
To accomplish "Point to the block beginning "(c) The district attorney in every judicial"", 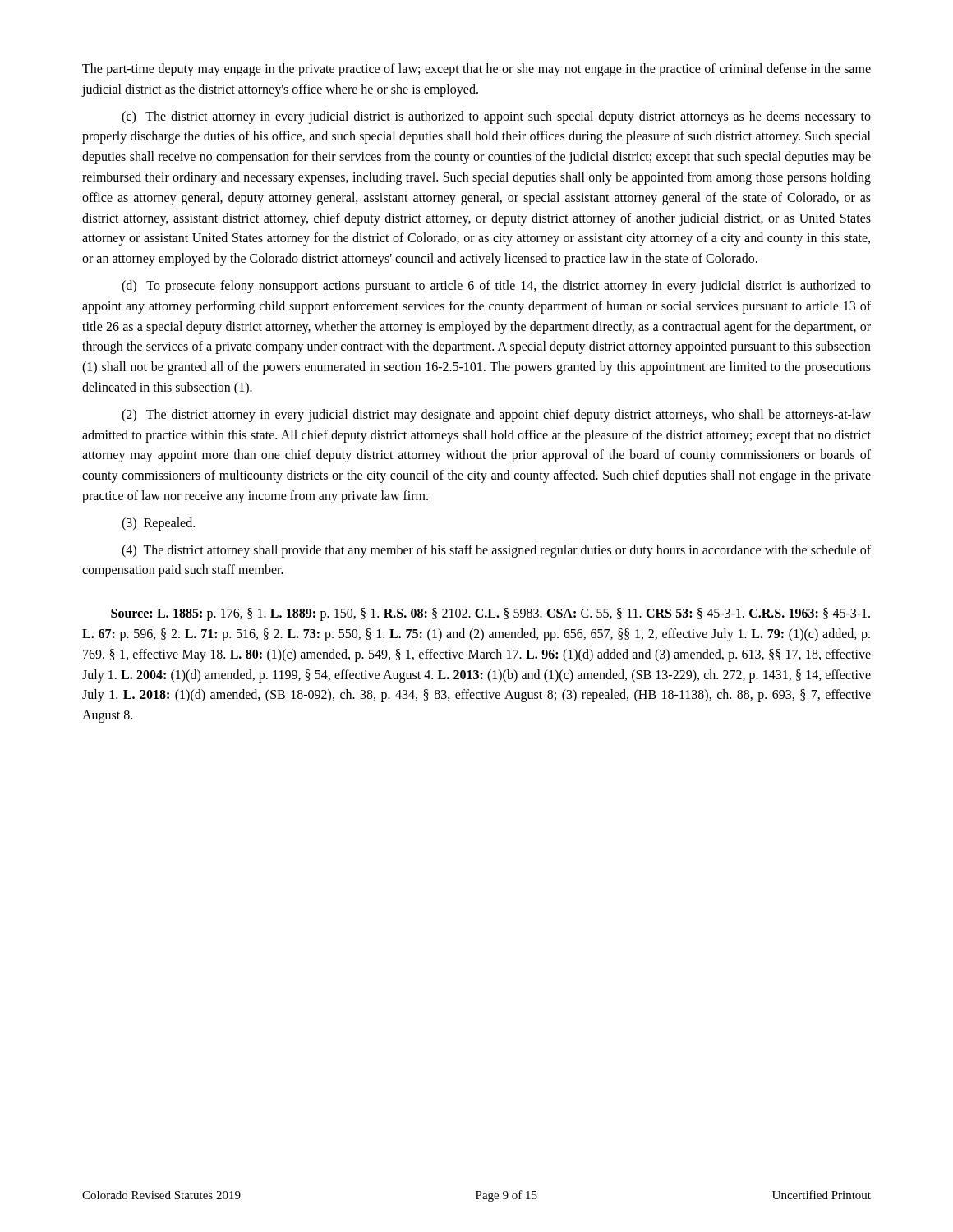I will (476, 187).
